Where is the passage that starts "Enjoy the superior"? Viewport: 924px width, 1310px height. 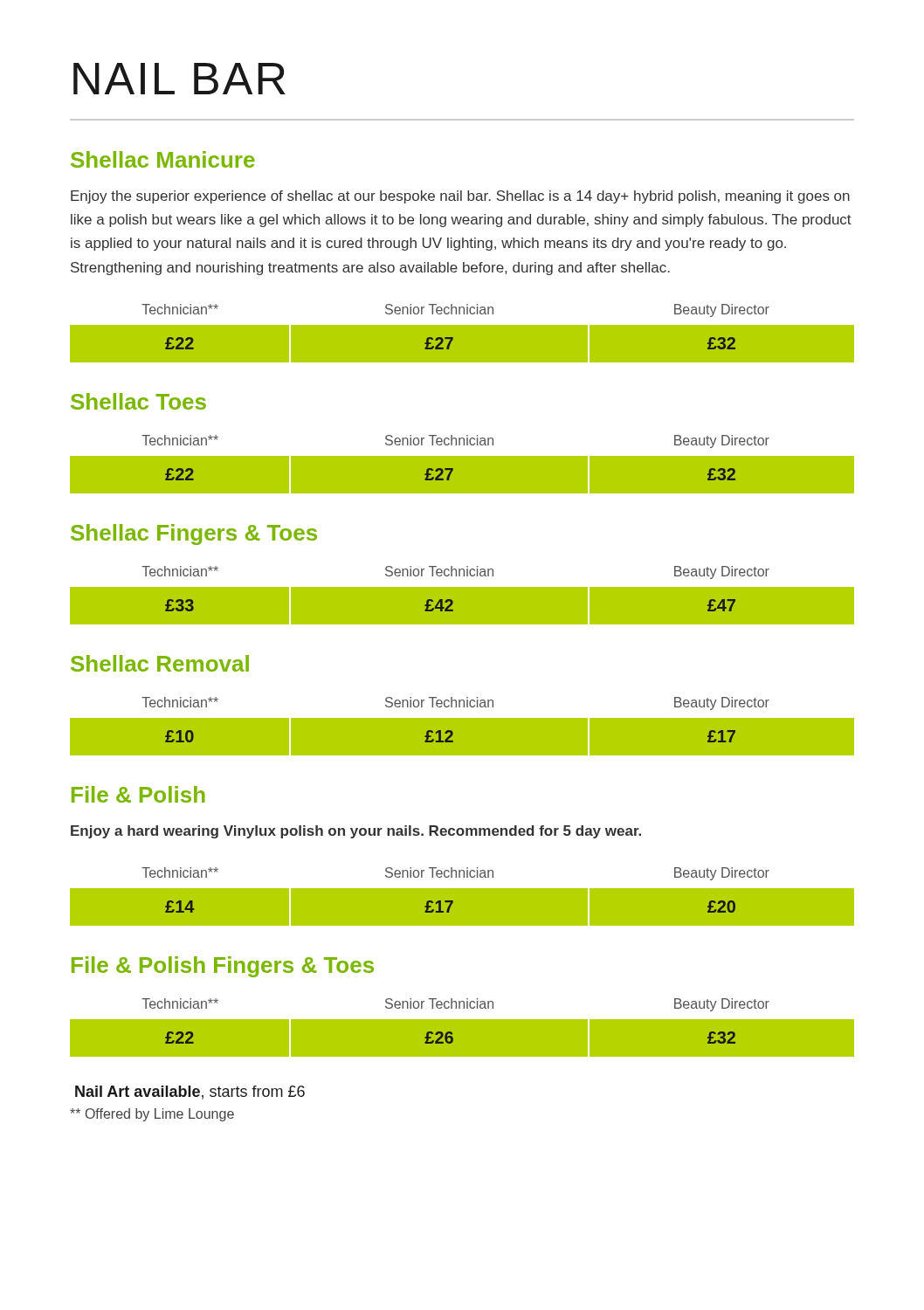point(461,232)
